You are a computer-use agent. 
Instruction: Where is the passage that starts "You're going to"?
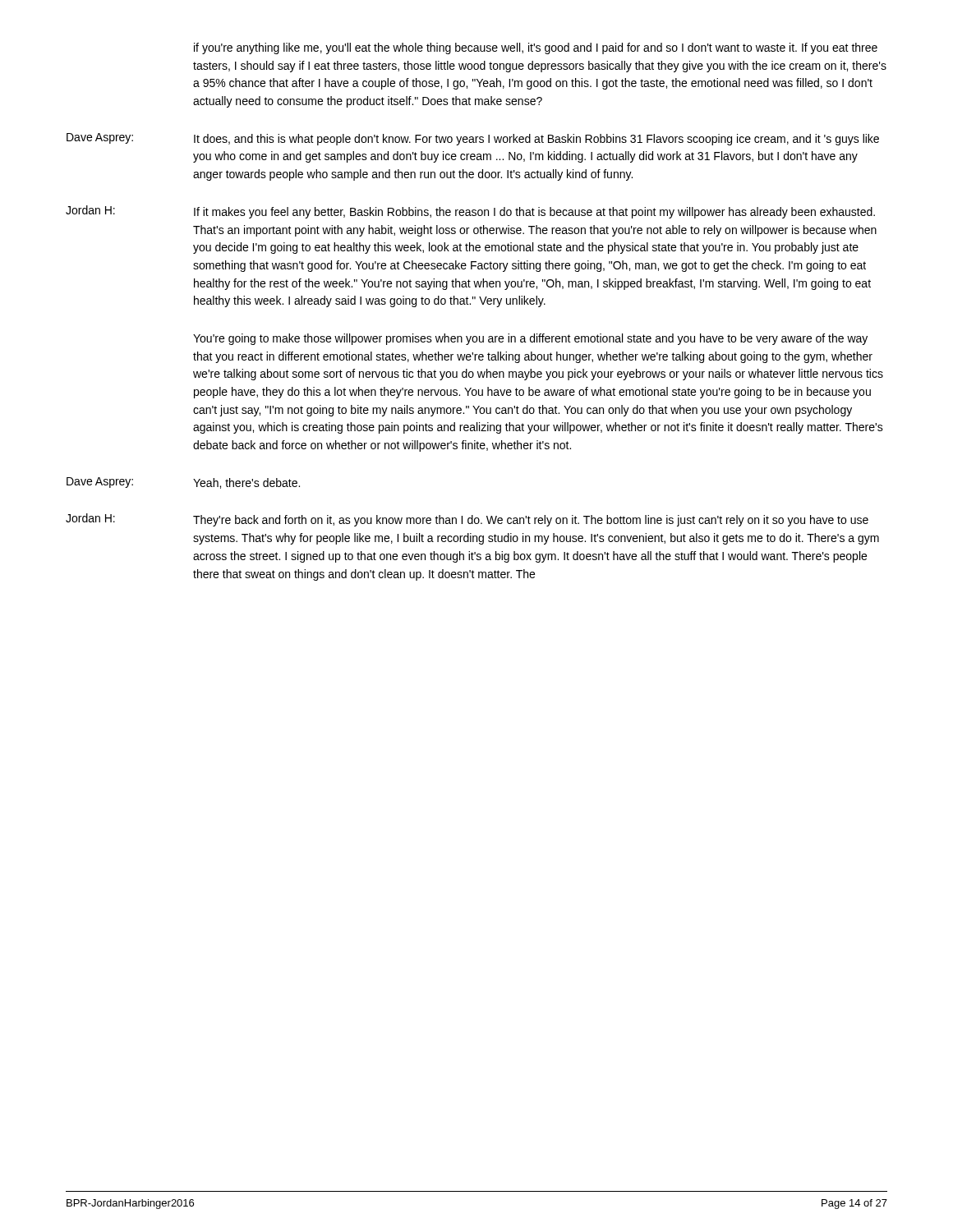coord(476,393)
